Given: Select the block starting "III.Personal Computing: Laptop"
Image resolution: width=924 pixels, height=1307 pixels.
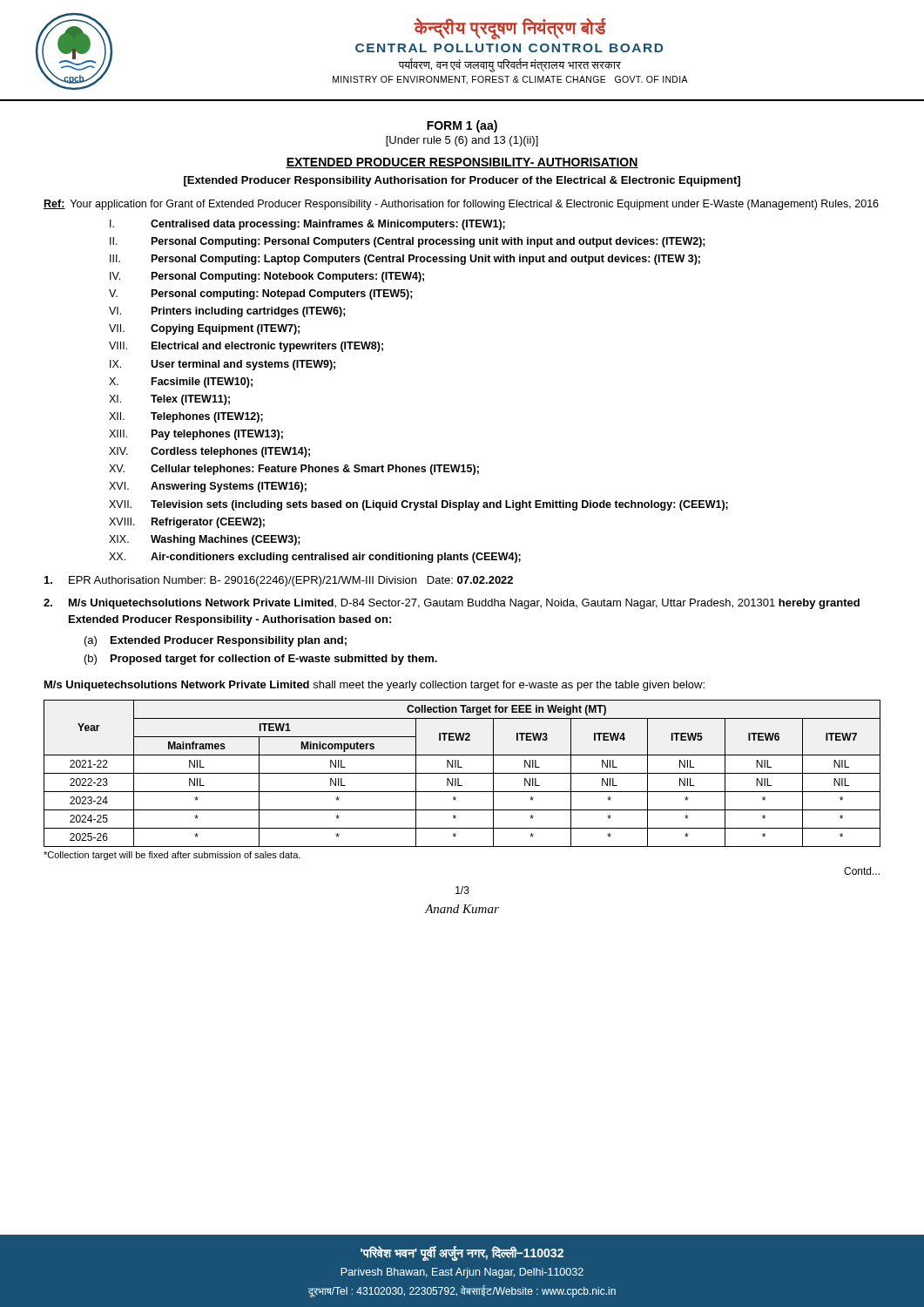Looking at the screenshot, I should [405, 259].
